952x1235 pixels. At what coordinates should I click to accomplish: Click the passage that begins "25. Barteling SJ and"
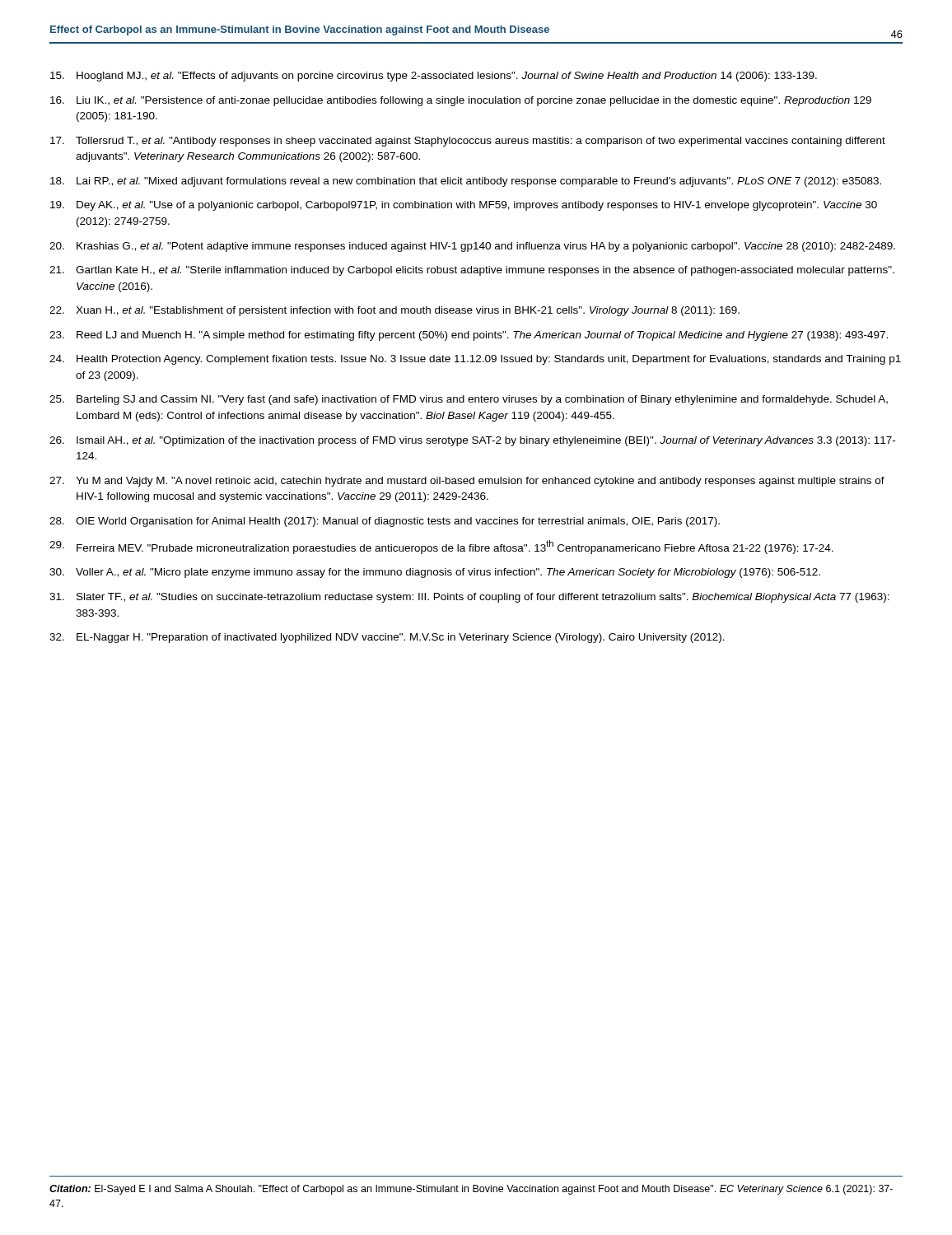(x=476, y=408)
